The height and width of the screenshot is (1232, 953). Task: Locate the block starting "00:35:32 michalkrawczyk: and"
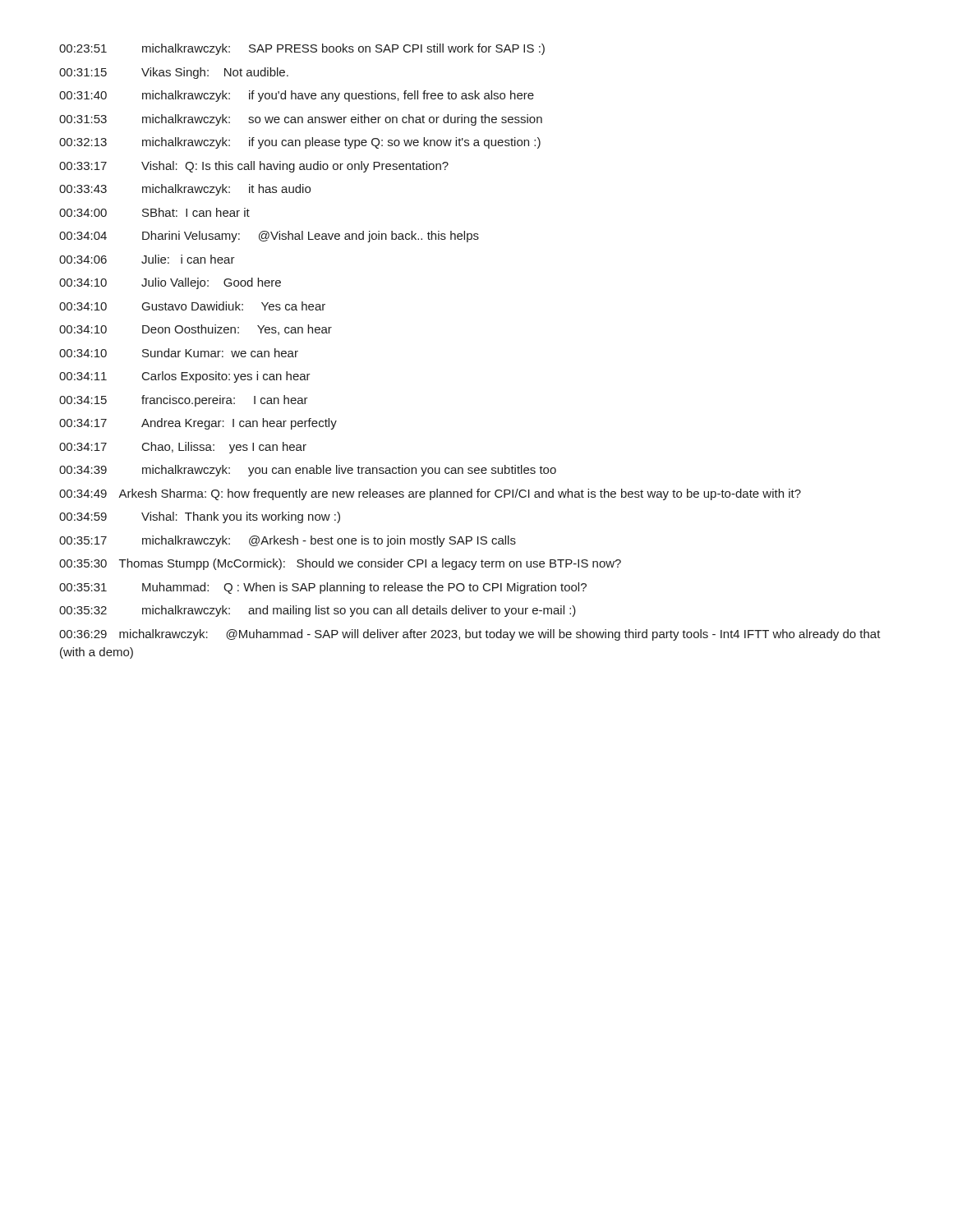tap(476, 610)
